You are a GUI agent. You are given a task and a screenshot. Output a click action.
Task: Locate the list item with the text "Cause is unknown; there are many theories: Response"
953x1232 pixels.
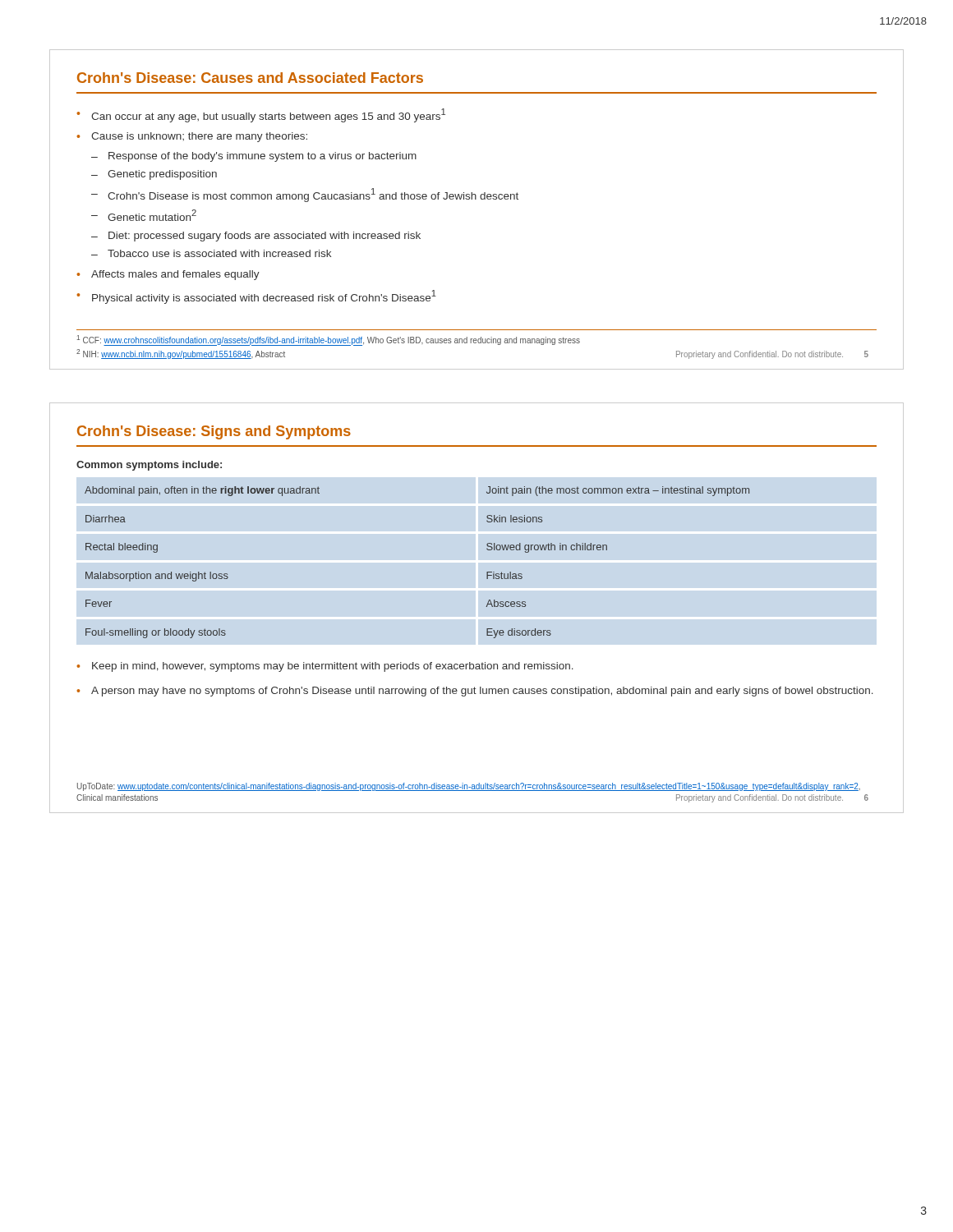[484, 196]
